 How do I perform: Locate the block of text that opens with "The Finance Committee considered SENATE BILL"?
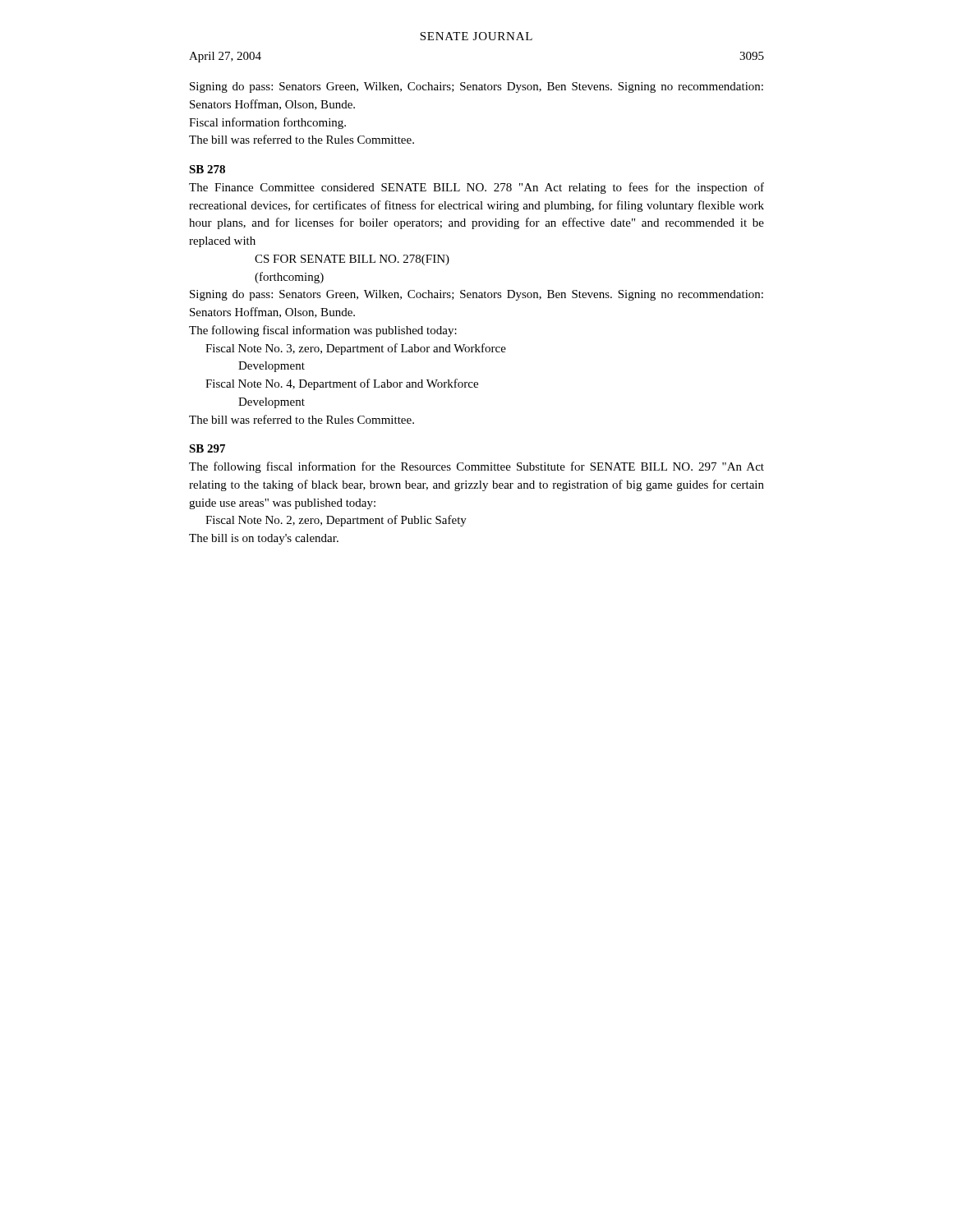476,214
